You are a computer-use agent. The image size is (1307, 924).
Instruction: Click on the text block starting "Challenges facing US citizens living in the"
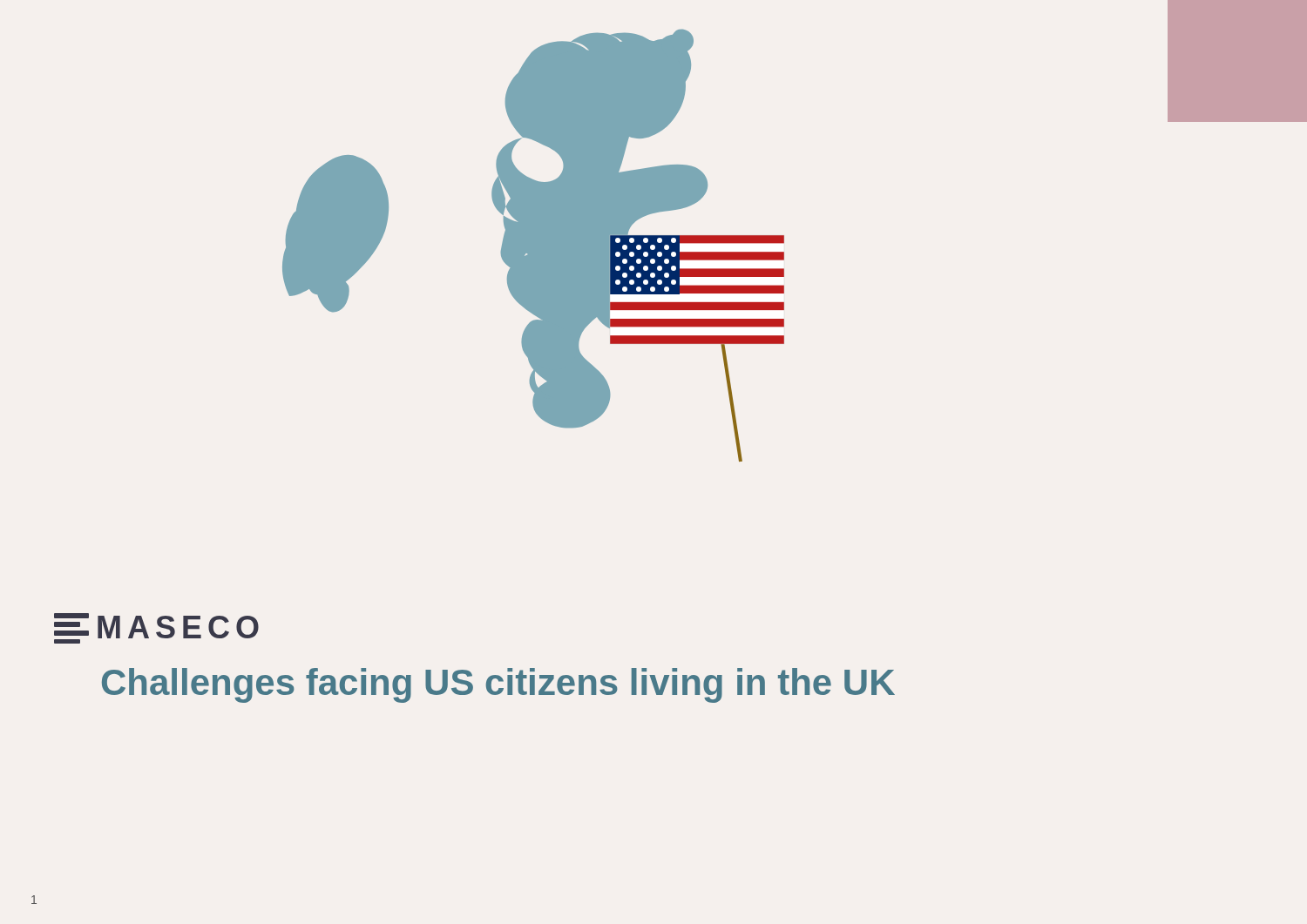point(498,682)
